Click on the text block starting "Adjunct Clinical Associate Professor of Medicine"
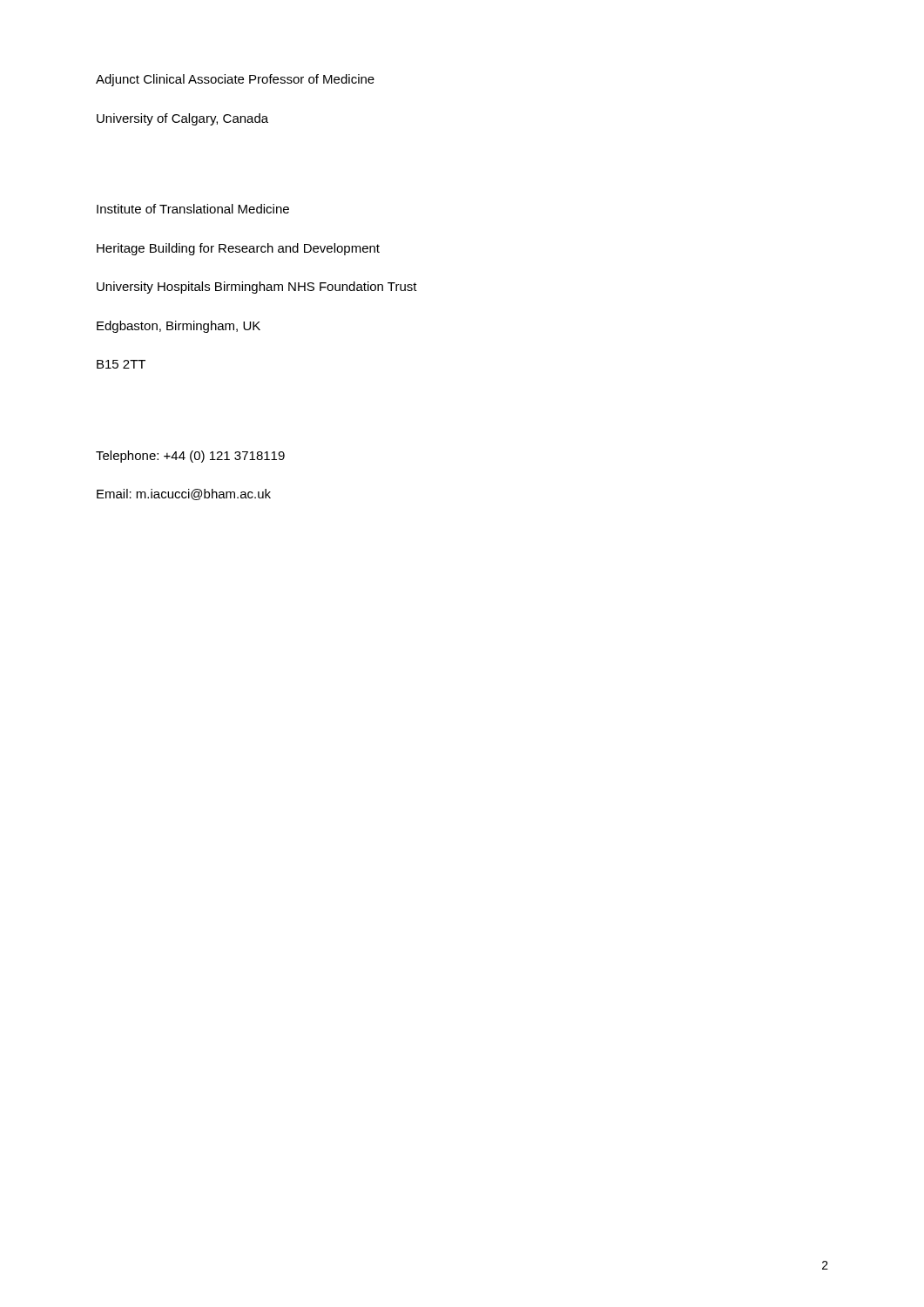924x1307 pixels. pos(235,79)
